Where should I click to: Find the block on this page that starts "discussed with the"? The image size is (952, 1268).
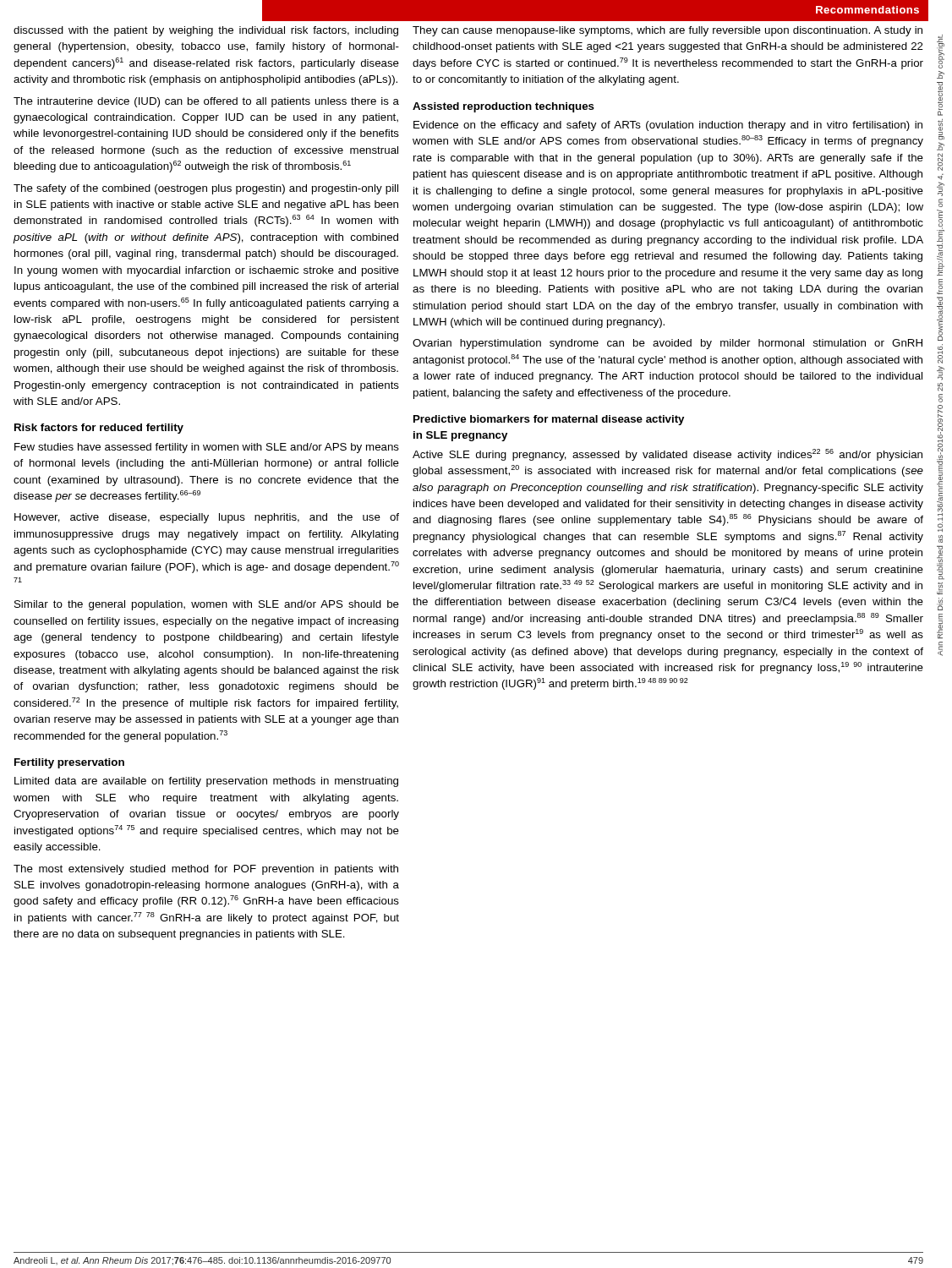coord(206,55)
